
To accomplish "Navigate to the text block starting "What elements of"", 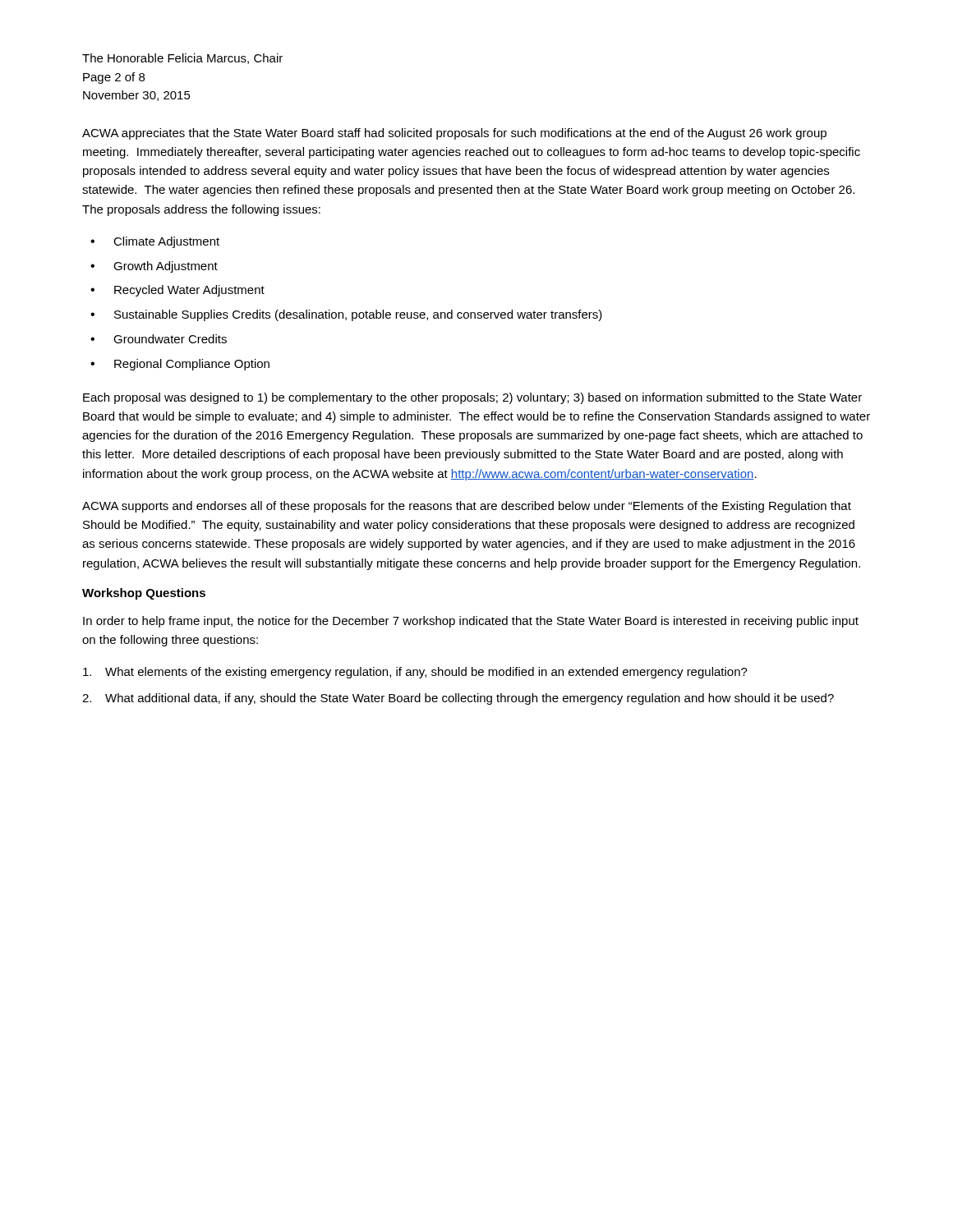I will (x=476, y=672).
